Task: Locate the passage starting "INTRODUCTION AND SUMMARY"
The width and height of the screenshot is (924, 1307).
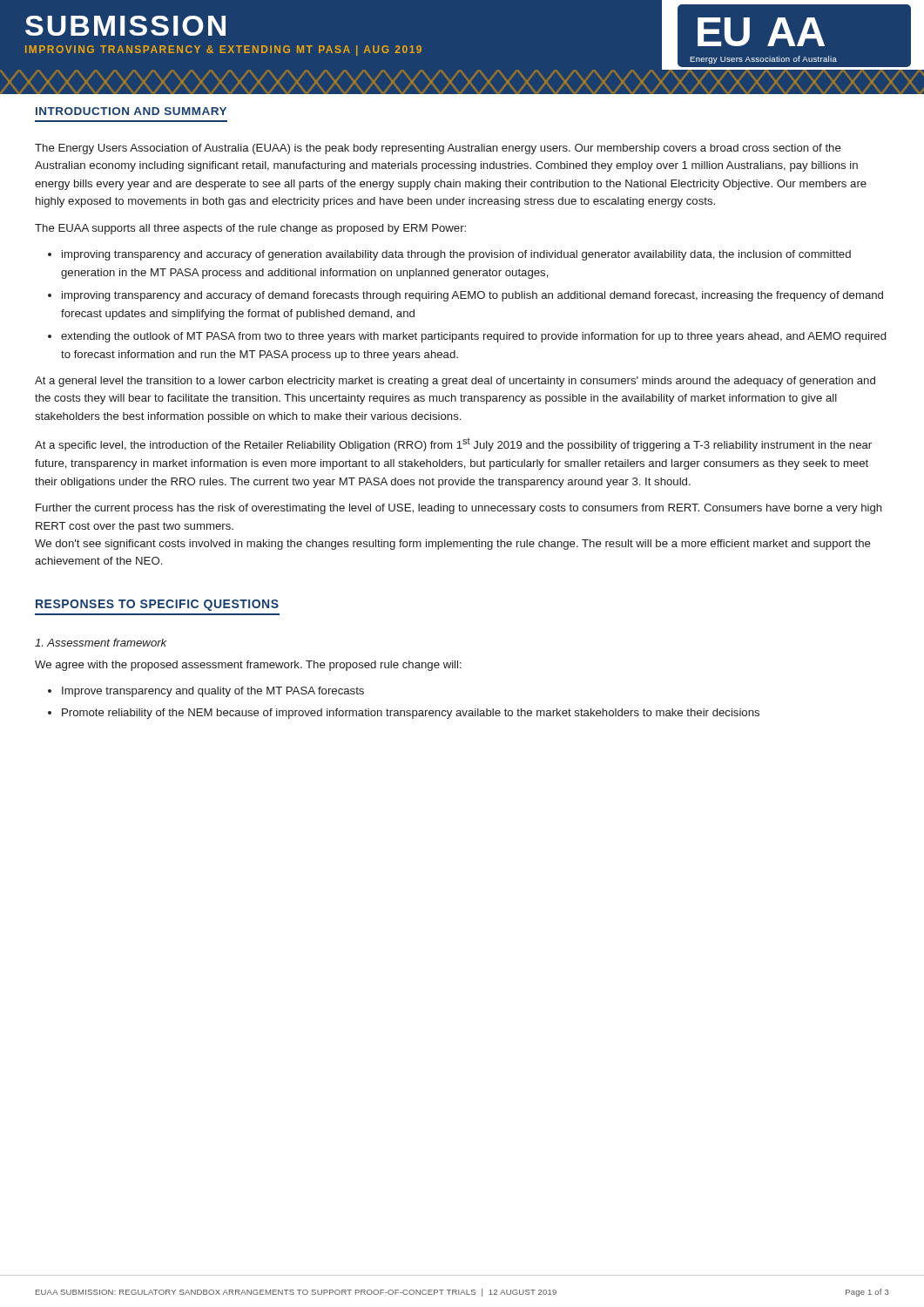Action: pyautogui.click(x=131, y=113)
